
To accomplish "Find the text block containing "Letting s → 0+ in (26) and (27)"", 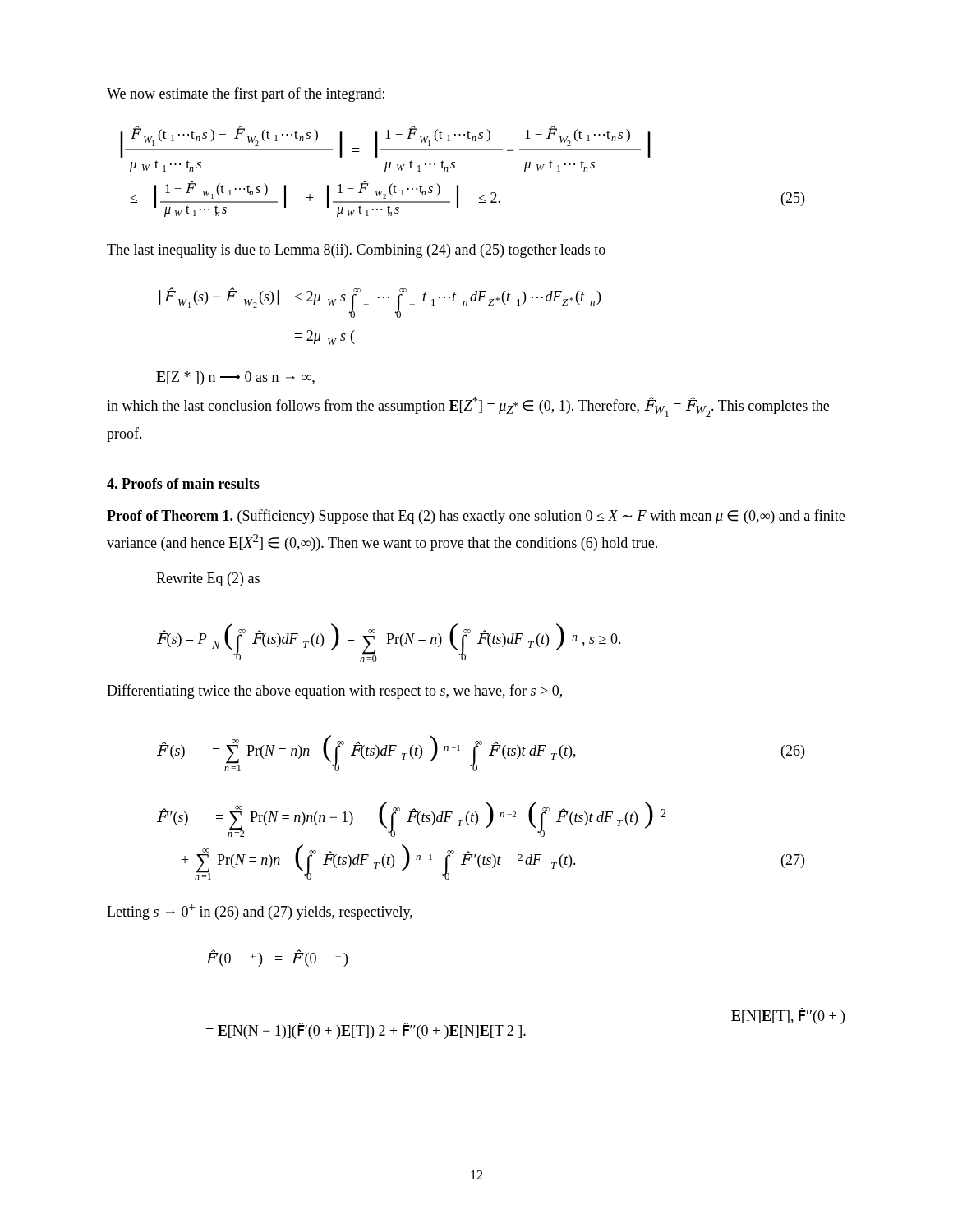I will 260,910.
